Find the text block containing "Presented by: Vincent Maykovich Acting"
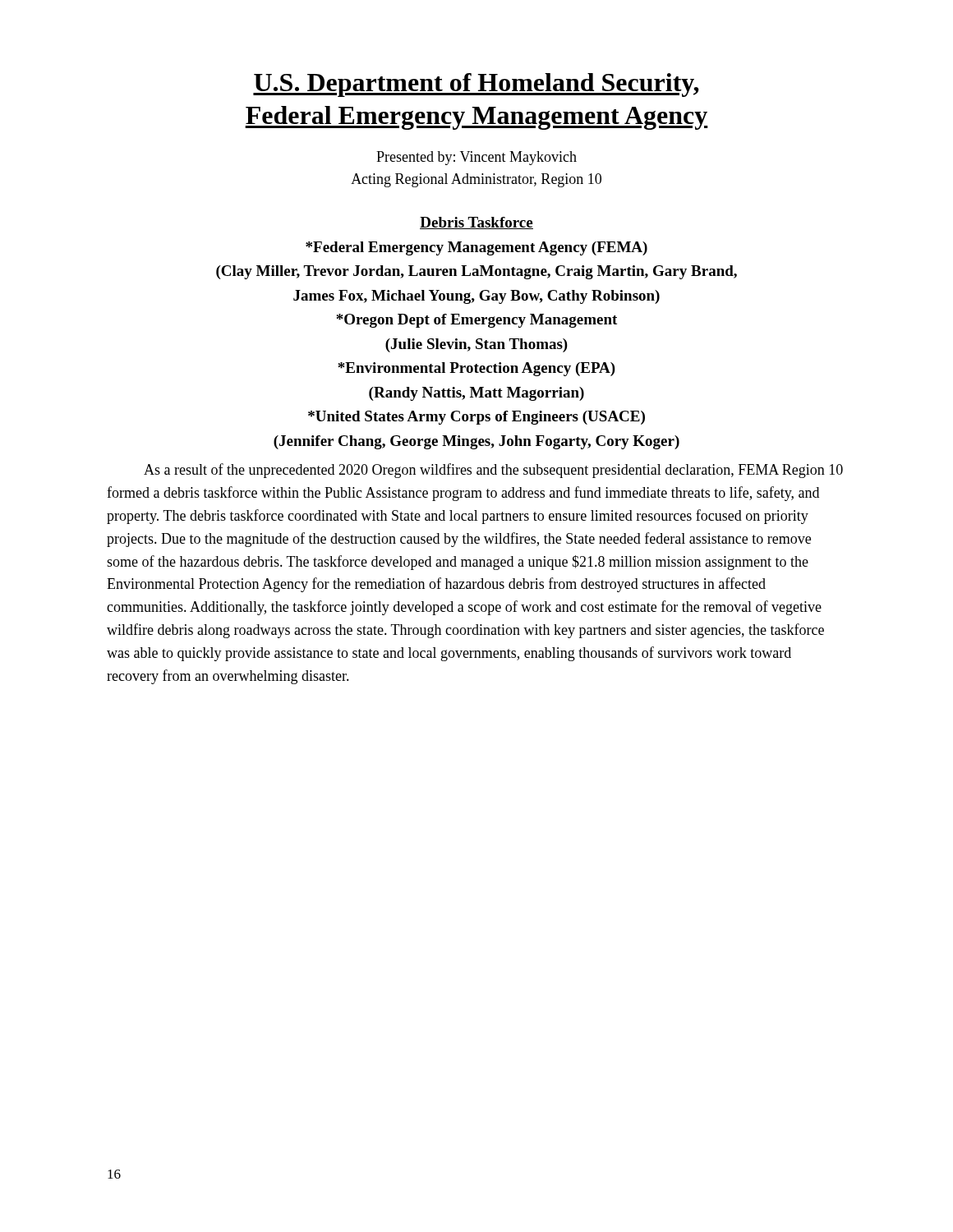 476,168
